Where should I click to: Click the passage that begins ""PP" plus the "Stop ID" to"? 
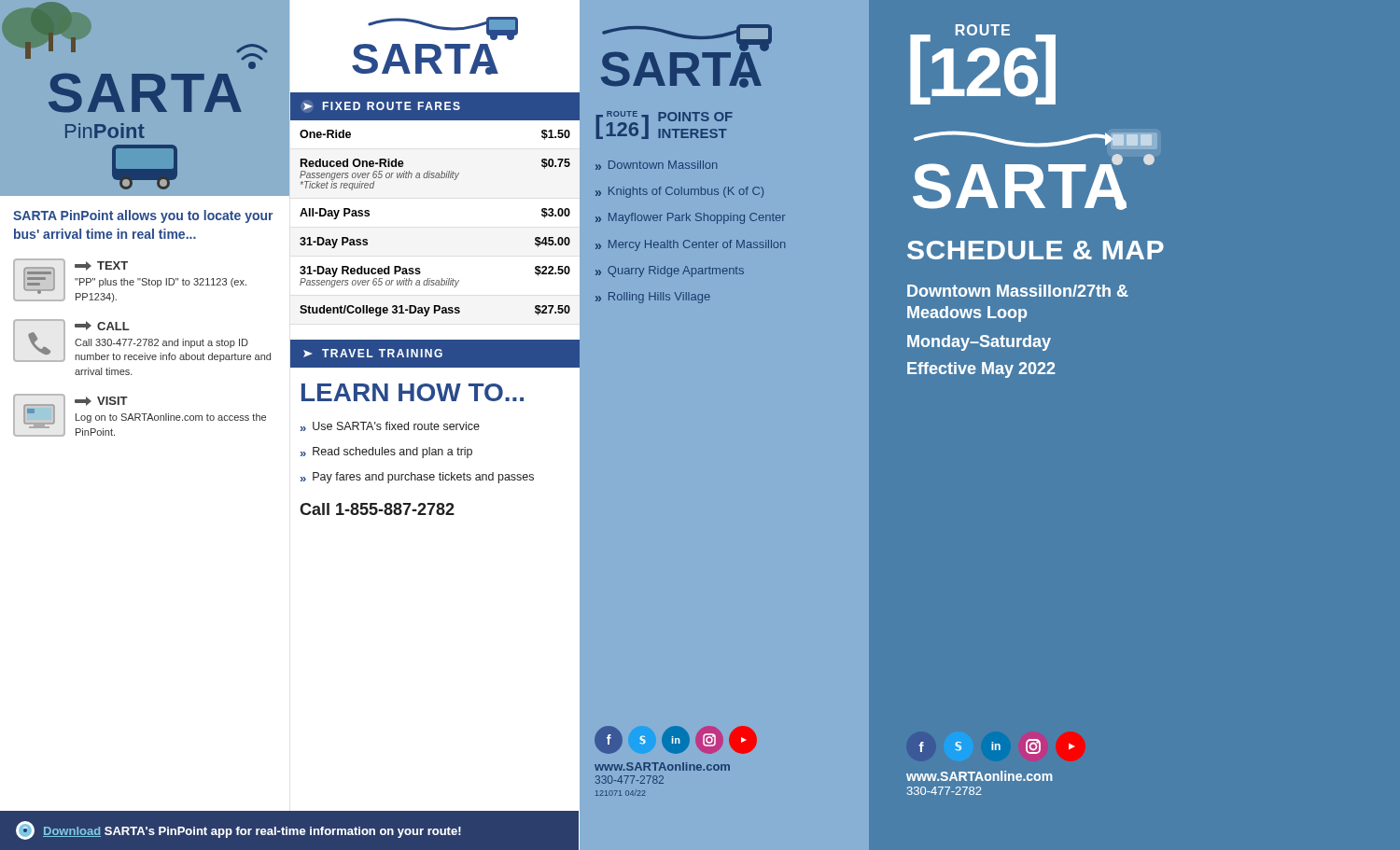pos(161,289)
